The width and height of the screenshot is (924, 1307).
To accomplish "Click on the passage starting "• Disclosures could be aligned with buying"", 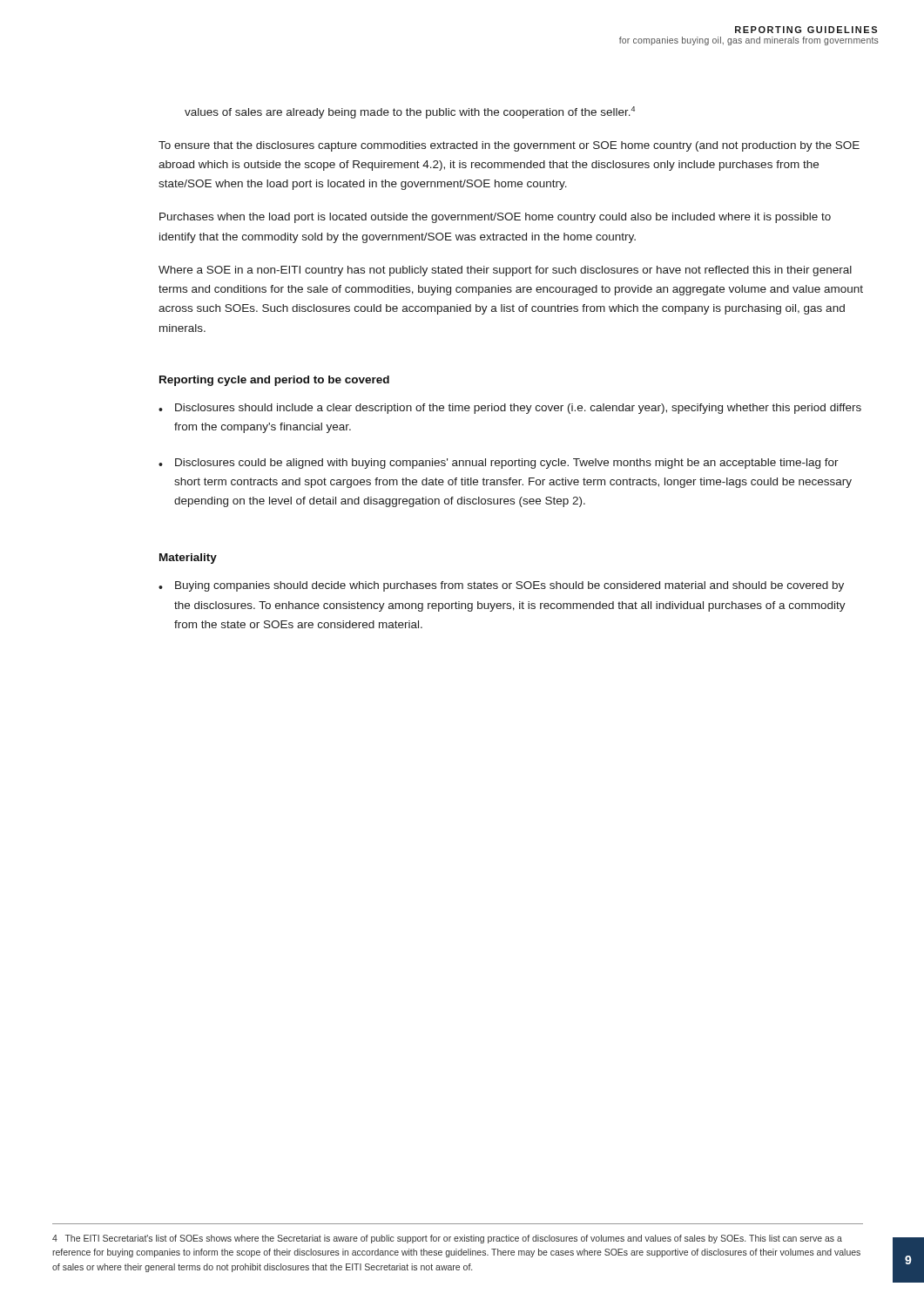I will (x=511, y=482).
